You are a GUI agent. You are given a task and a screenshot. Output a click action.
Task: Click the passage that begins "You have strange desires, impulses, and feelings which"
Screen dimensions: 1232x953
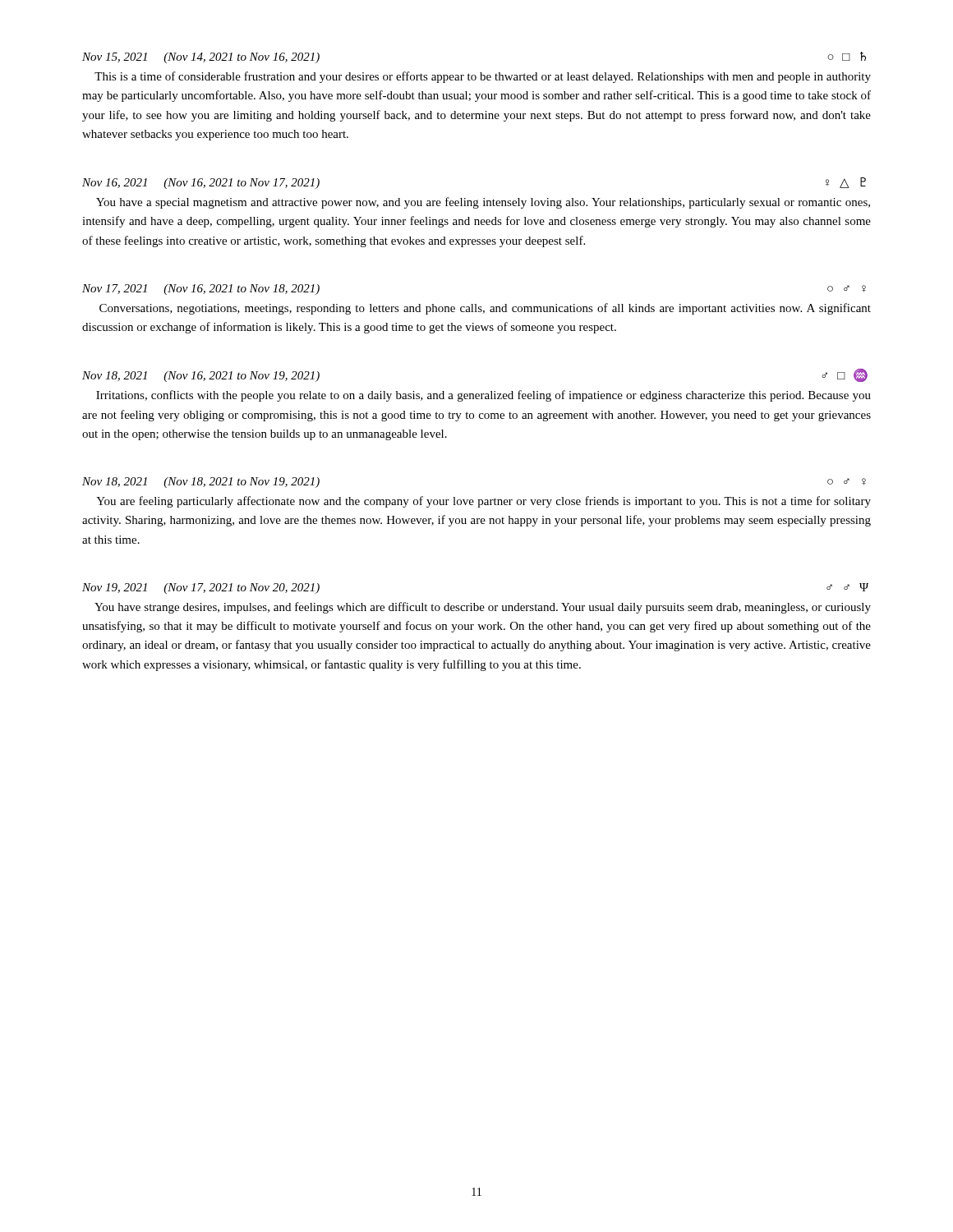pos(476,635)
